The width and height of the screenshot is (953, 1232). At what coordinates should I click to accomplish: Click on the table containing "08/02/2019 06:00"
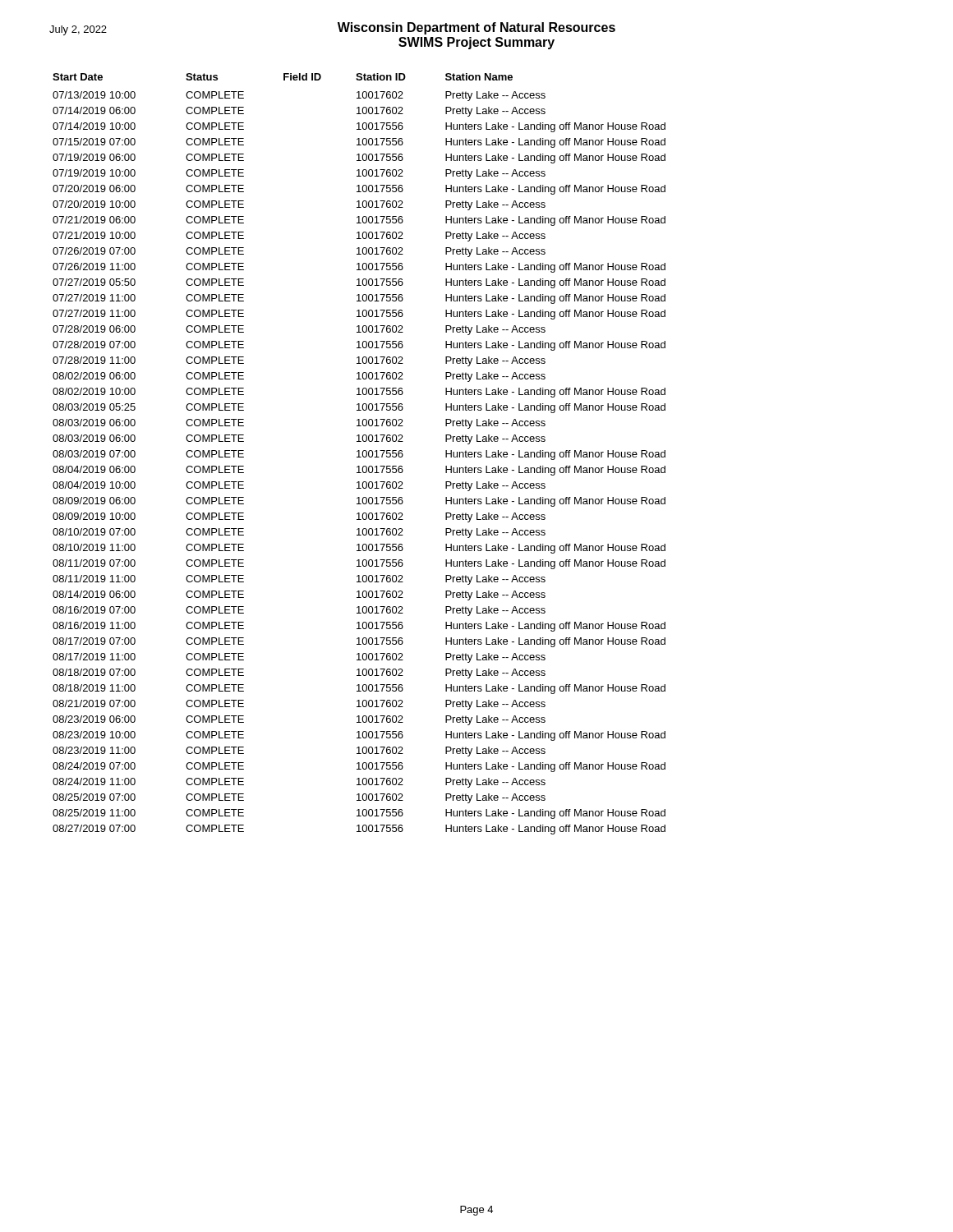(x=476, y=452)
